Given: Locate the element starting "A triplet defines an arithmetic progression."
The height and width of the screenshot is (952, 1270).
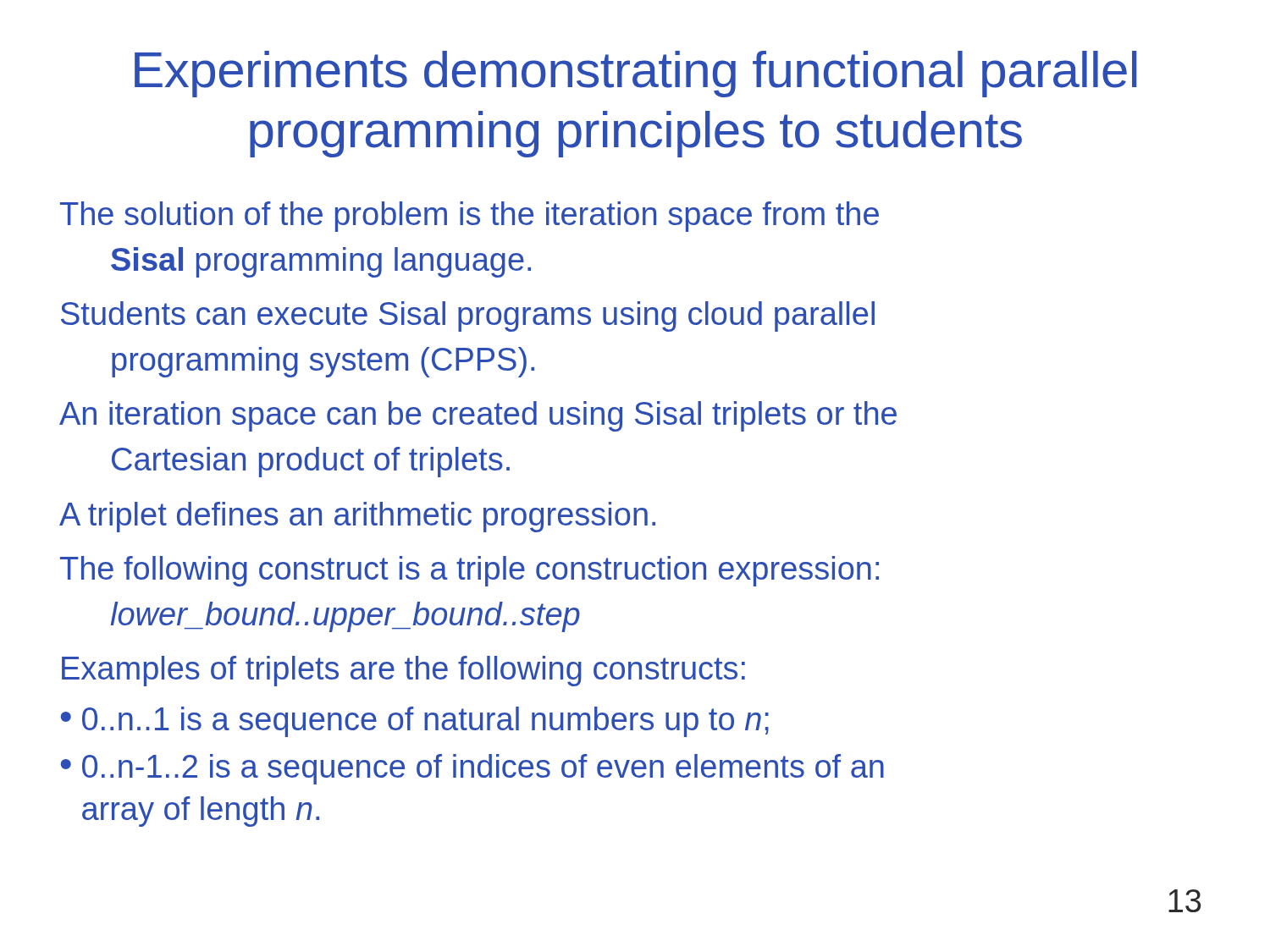Looking at the screenshot, I should 359,514.
